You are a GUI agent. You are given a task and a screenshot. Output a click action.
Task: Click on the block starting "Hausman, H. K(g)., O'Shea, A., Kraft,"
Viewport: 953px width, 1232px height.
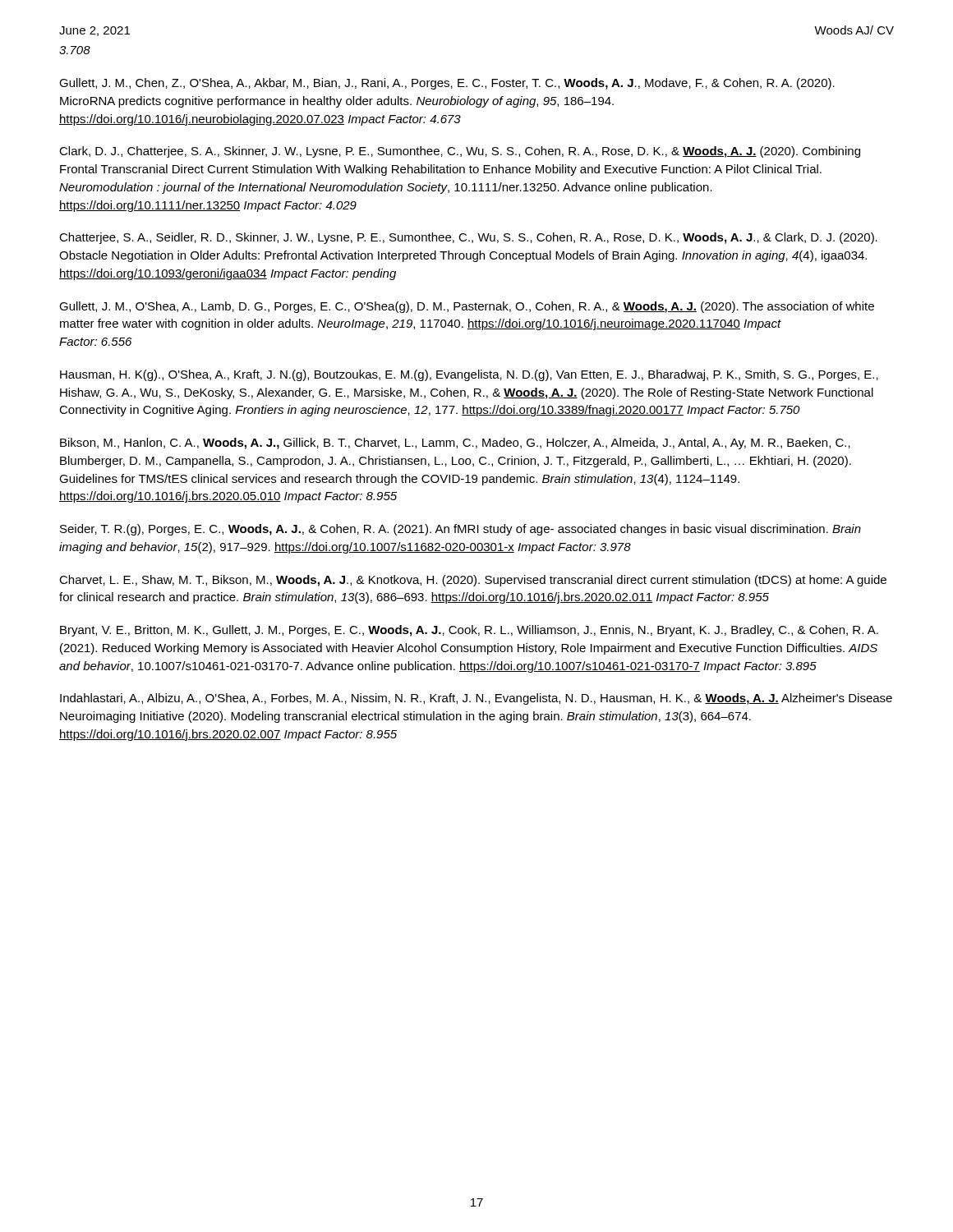[x=469, y=392]
